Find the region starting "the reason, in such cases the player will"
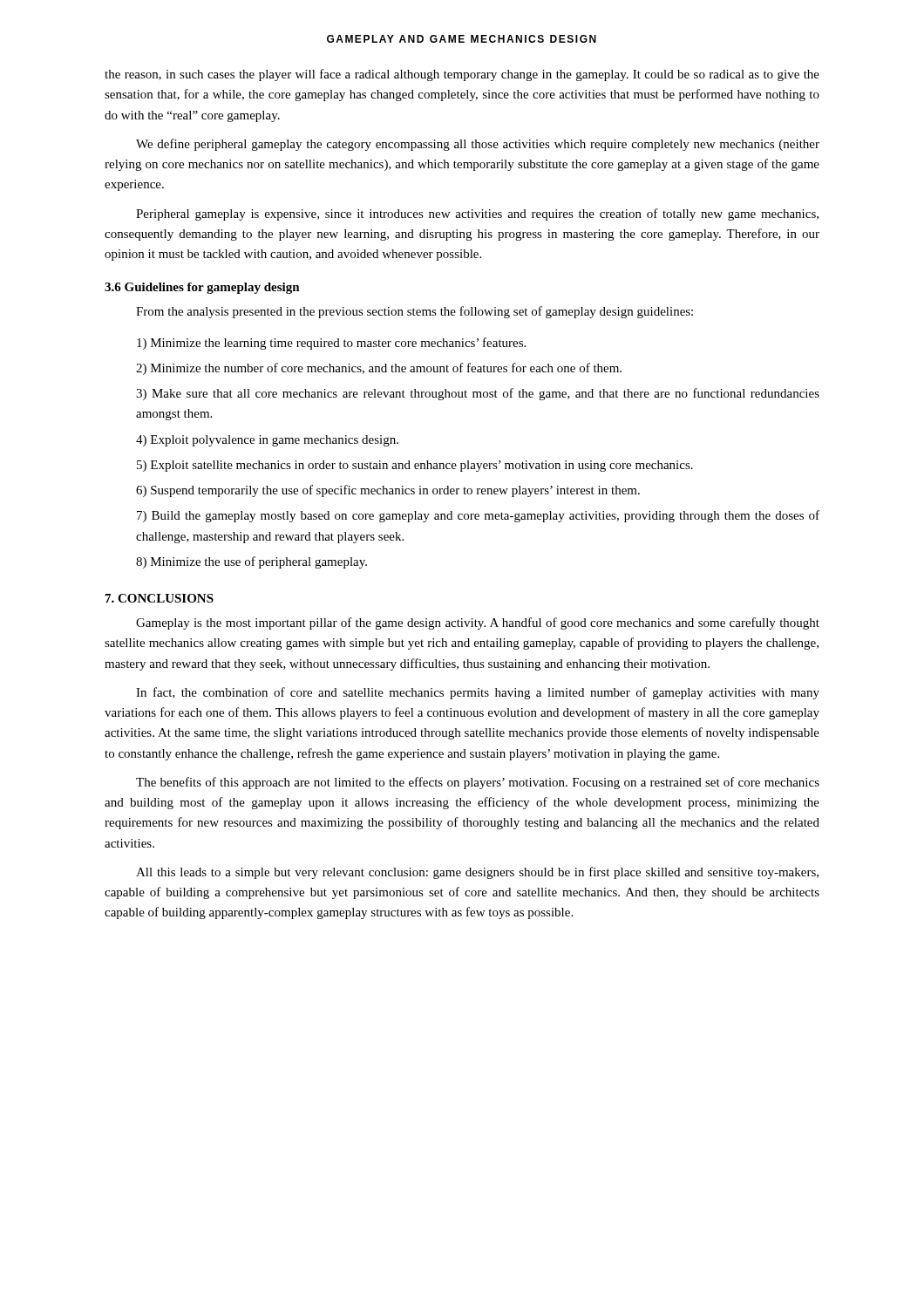 click(462, 164)
